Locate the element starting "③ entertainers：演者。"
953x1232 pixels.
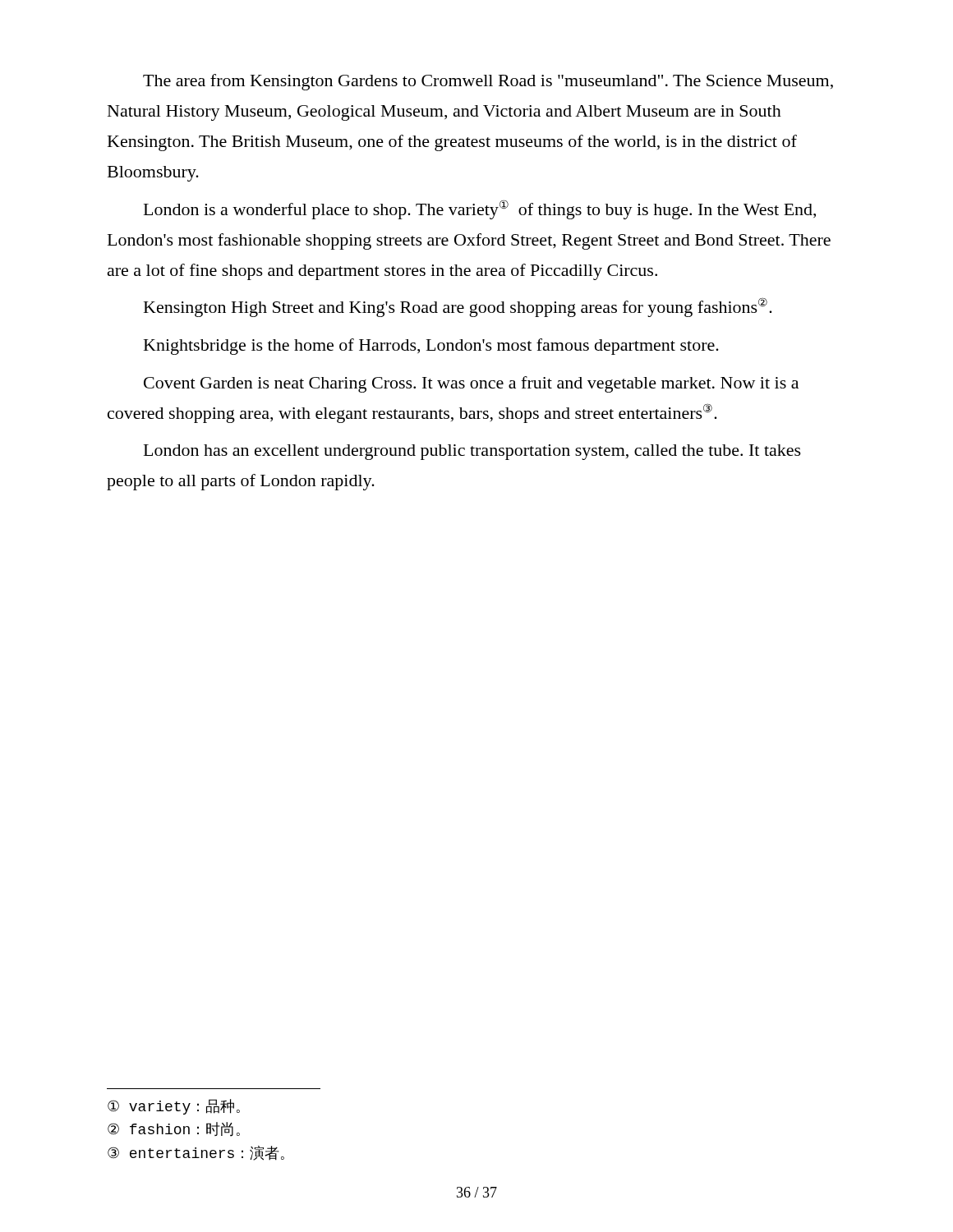(x=201, y=1154)
